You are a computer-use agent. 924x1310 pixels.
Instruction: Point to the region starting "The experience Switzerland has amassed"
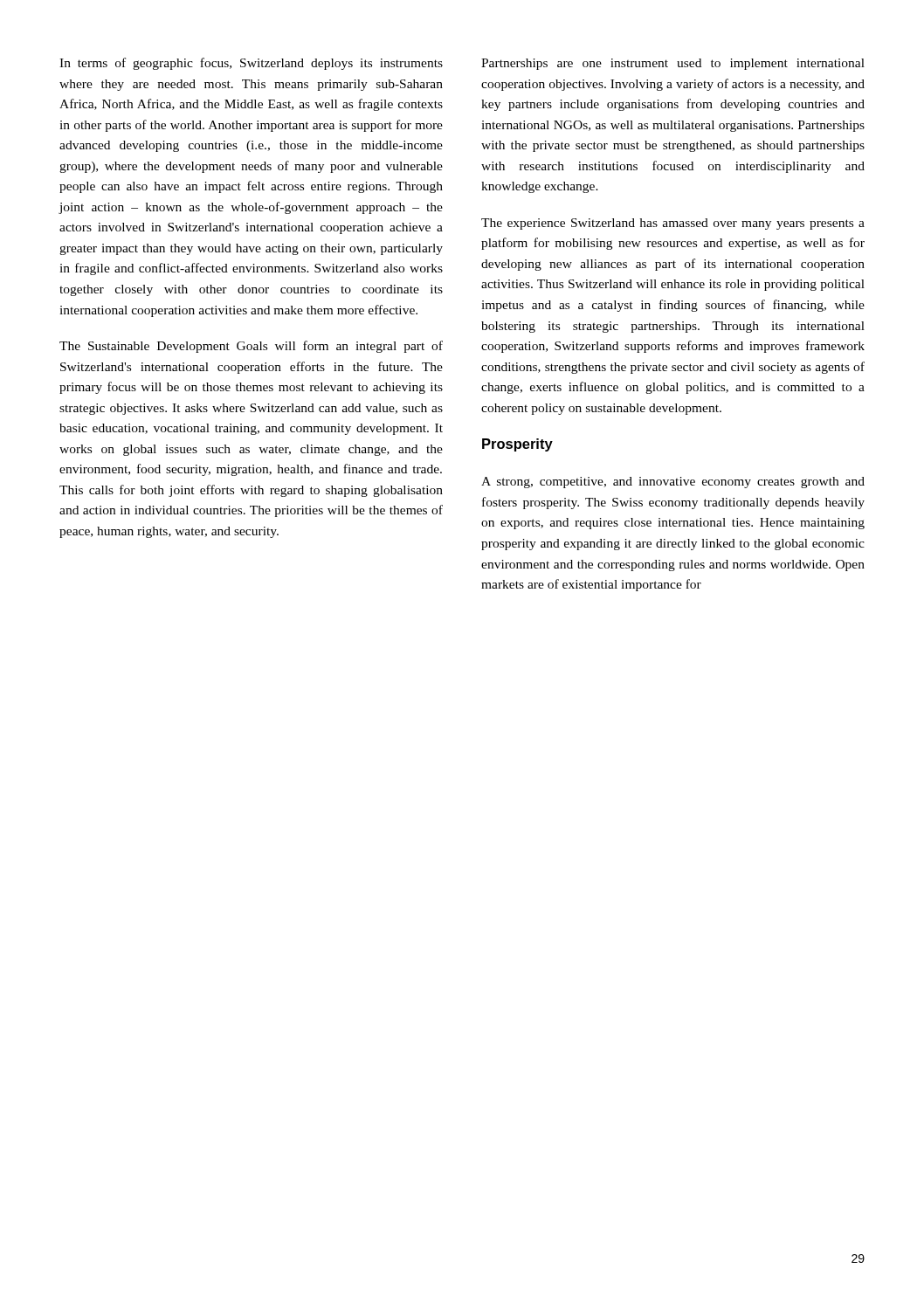pyautogui.click(x=673, y=315)
